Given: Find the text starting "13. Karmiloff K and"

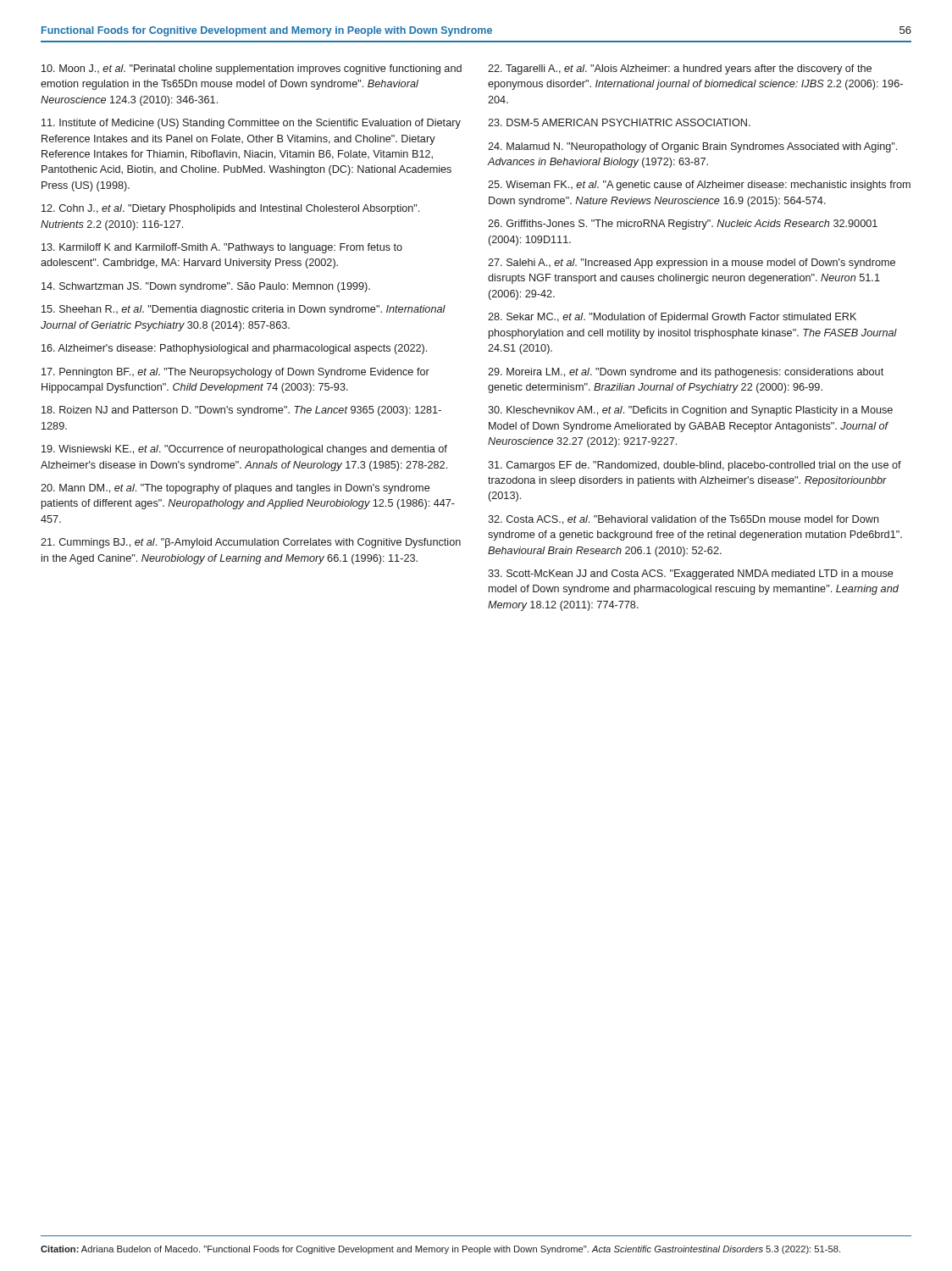Looking at the screenshot, I should click(x=222, y=255).
